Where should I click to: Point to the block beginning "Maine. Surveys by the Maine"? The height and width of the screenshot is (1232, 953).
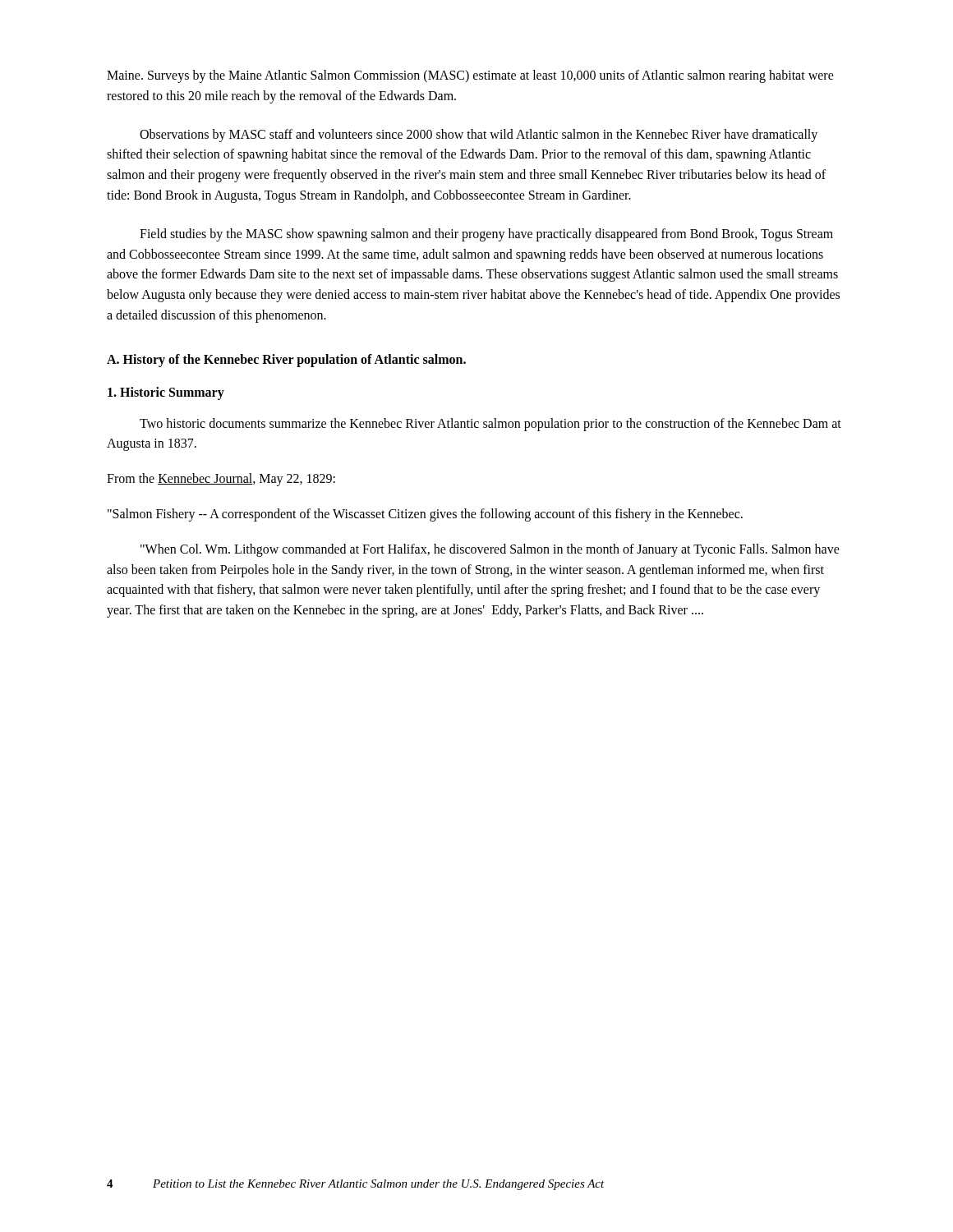470,85
